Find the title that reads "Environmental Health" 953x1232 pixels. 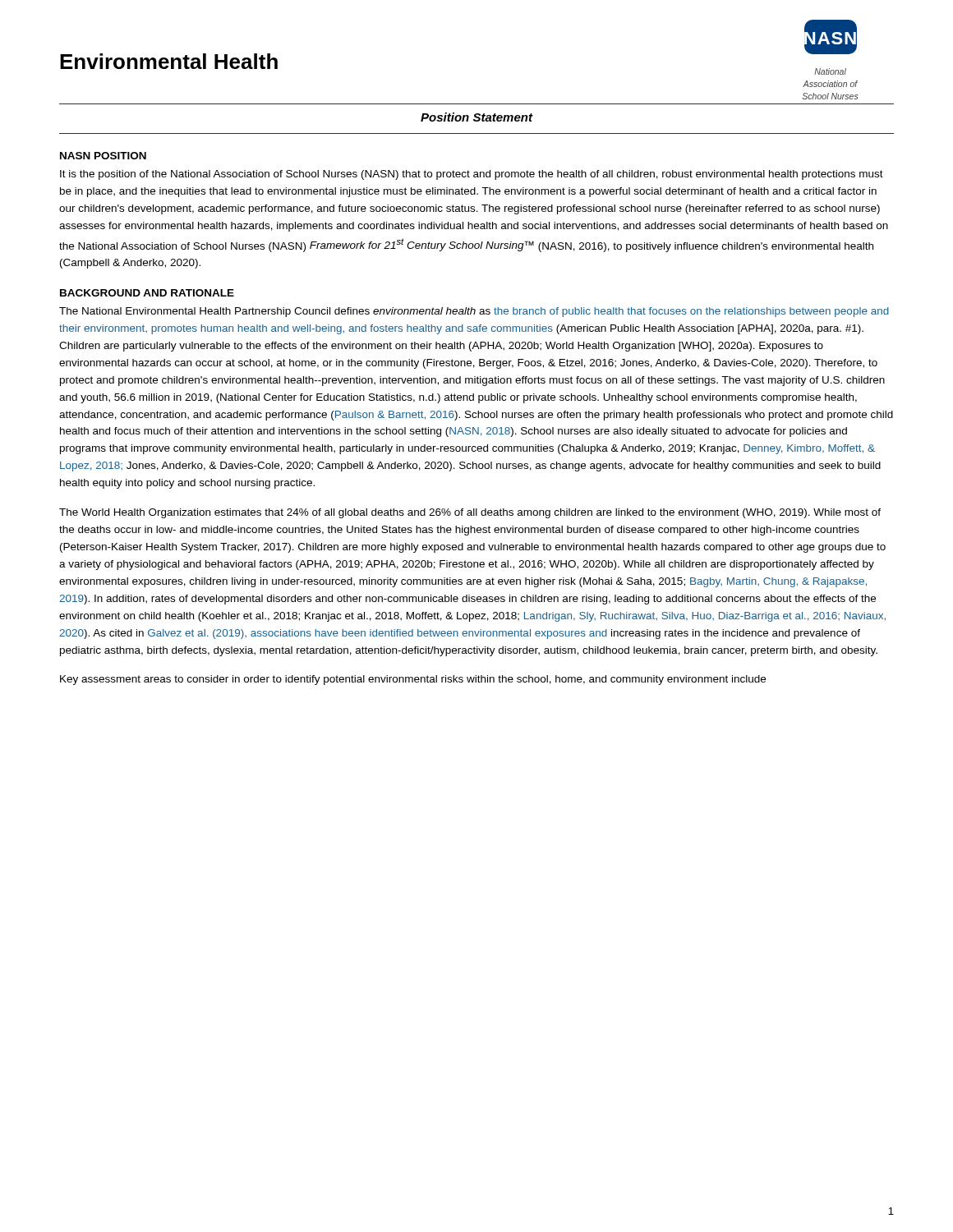point(169,62)
